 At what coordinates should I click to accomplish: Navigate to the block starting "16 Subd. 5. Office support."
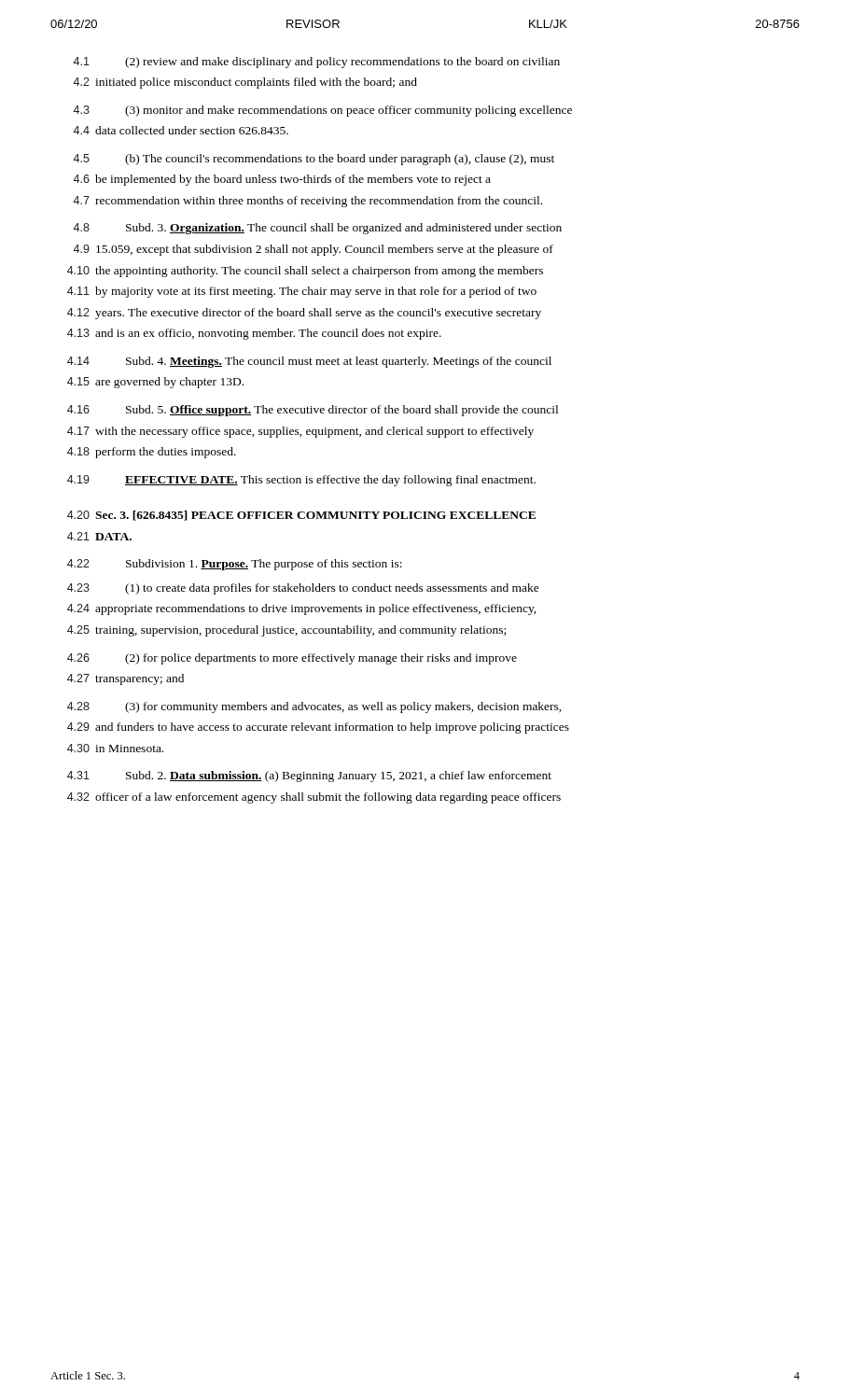click(425, 410)
